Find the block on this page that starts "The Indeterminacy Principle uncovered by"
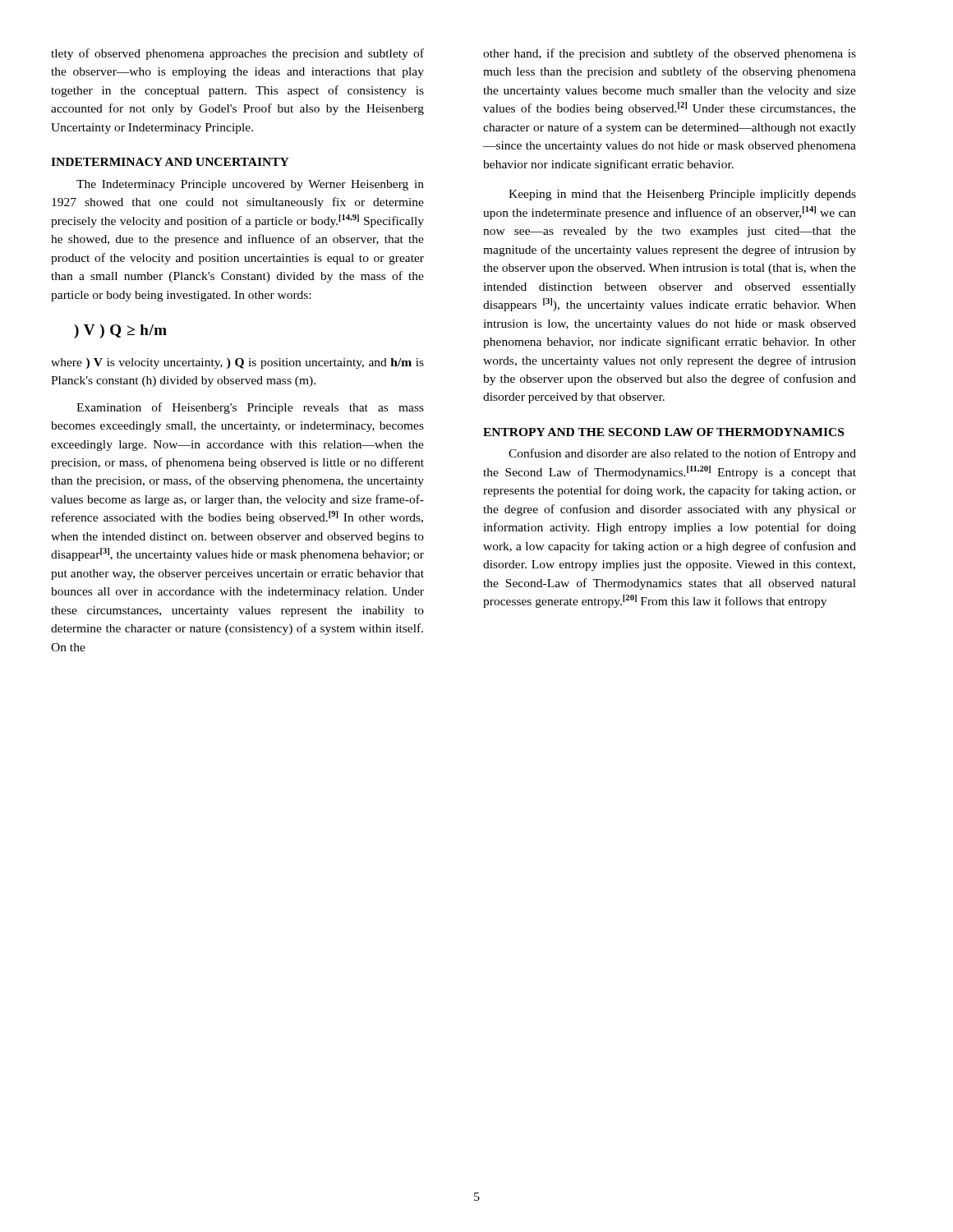Image resolution: width=953 pixels, height=1232 pixels. [237, 239]
